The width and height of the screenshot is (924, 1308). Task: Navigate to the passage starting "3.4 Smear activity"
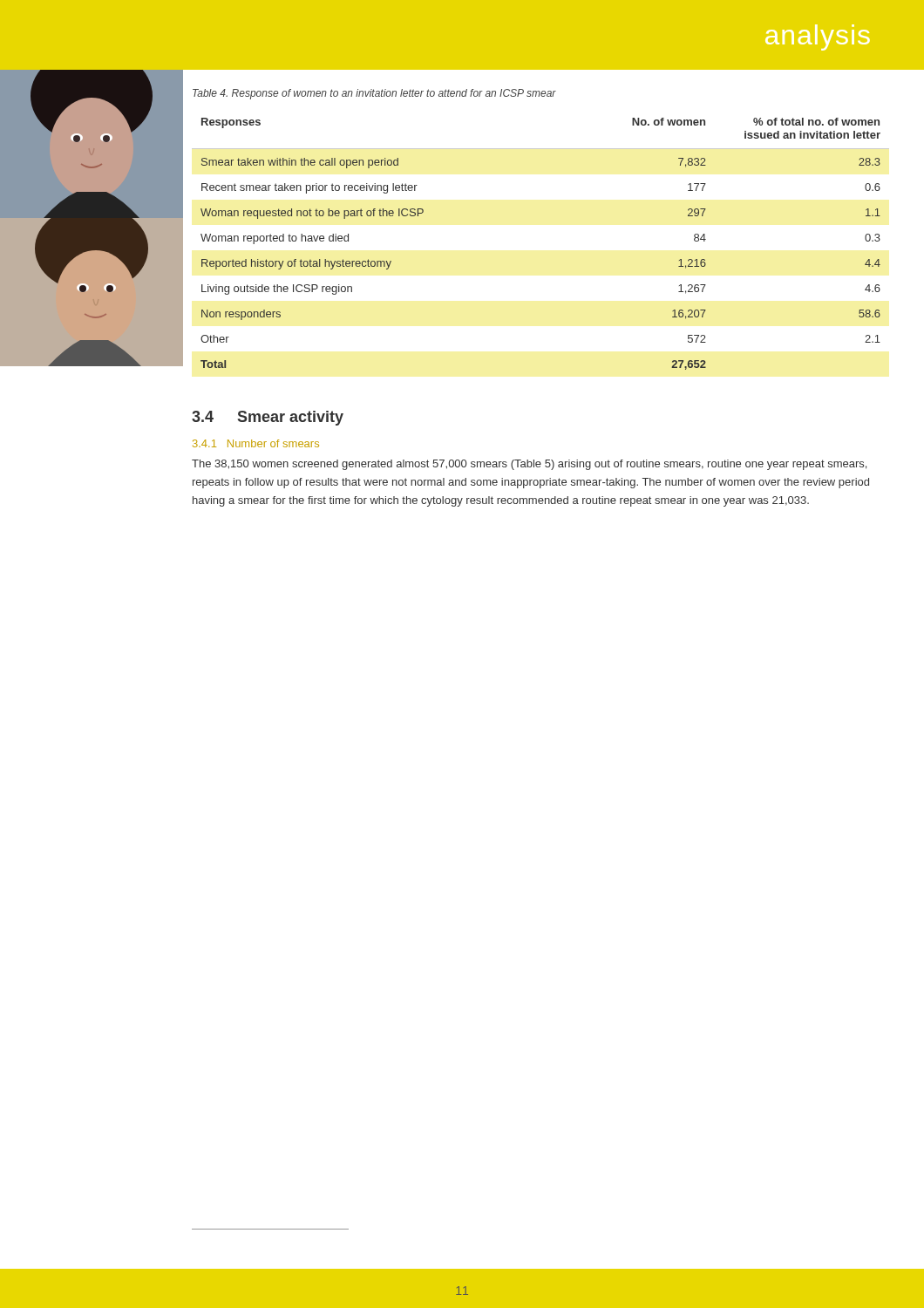[x=268, y=417]
